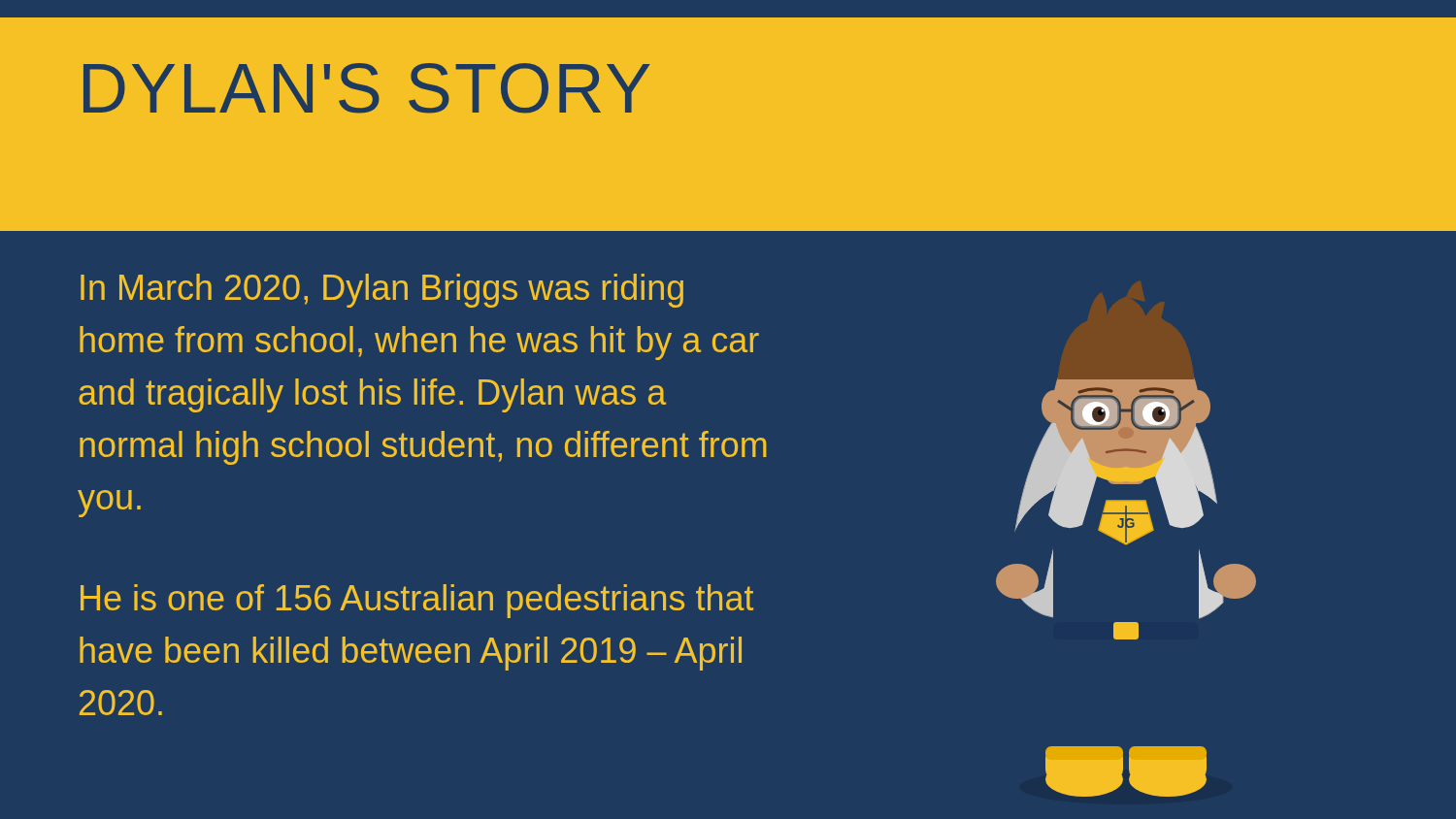Viewport: 1456px width, 819px height.
Task: Point to "DYLAN'S STORY"
Action: 366,88
